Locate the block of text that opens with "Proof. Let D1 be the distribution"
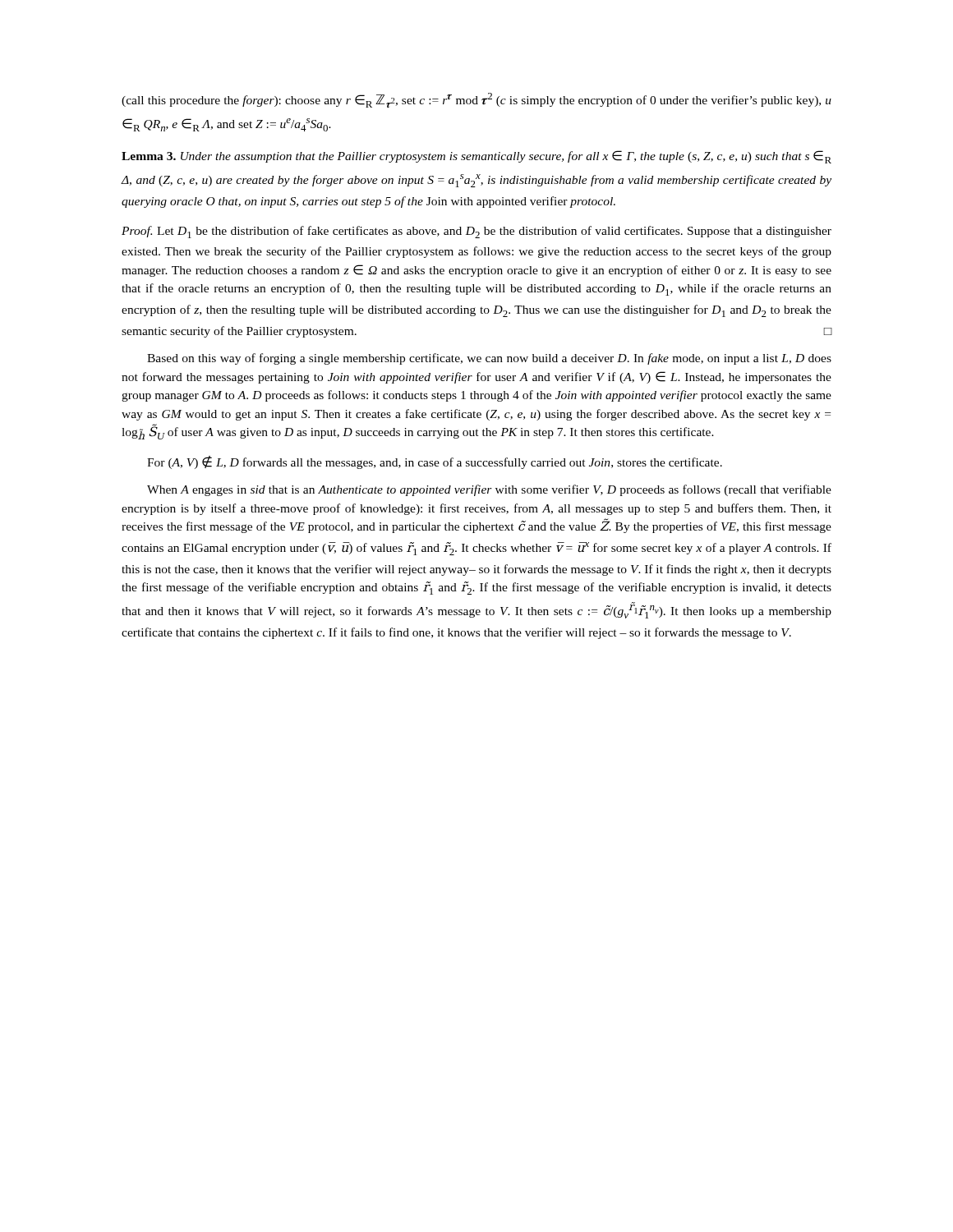This screenshot has height=1232, width=953. click(x=476, y=281)
